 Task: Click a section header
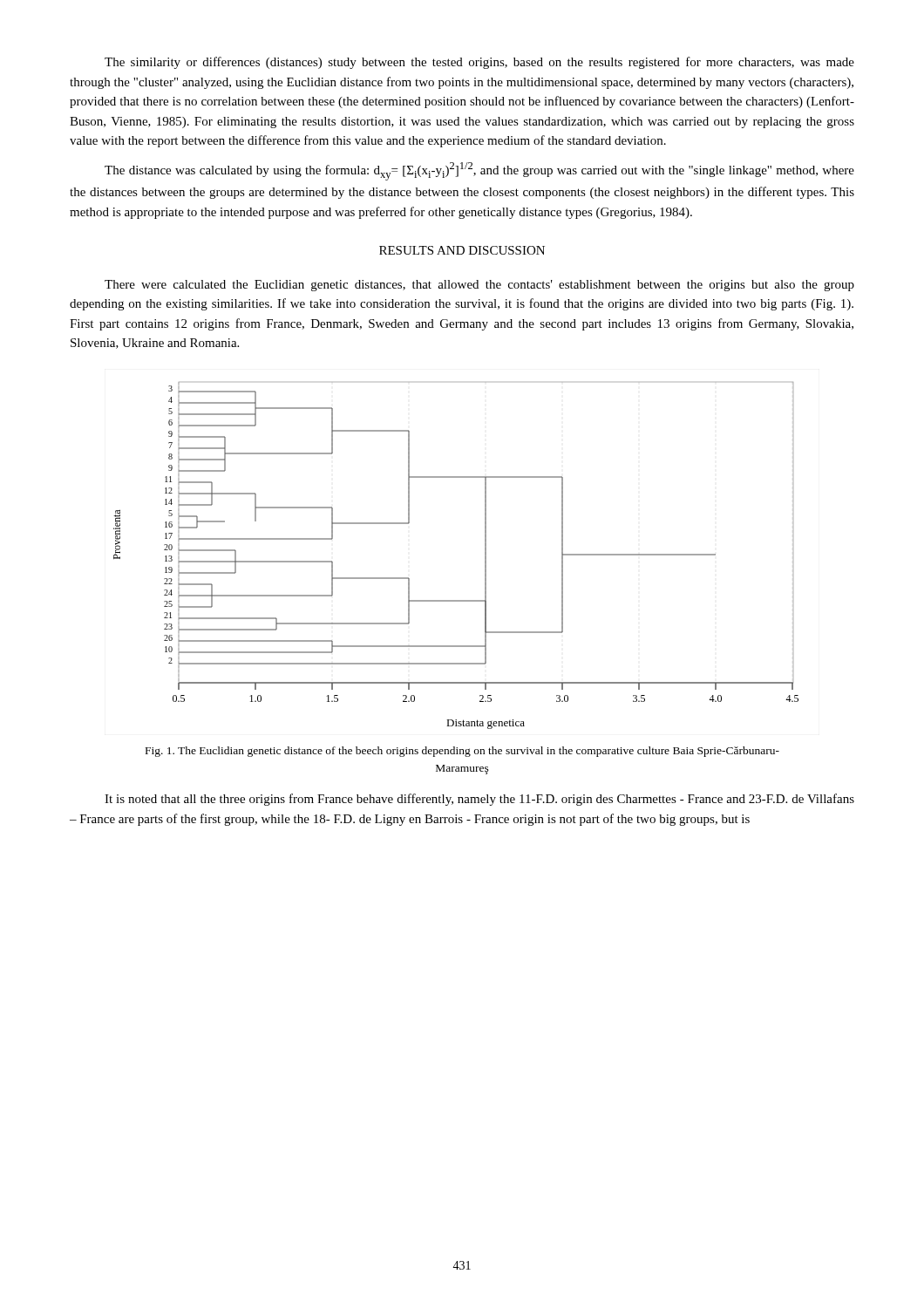(462, 251)
